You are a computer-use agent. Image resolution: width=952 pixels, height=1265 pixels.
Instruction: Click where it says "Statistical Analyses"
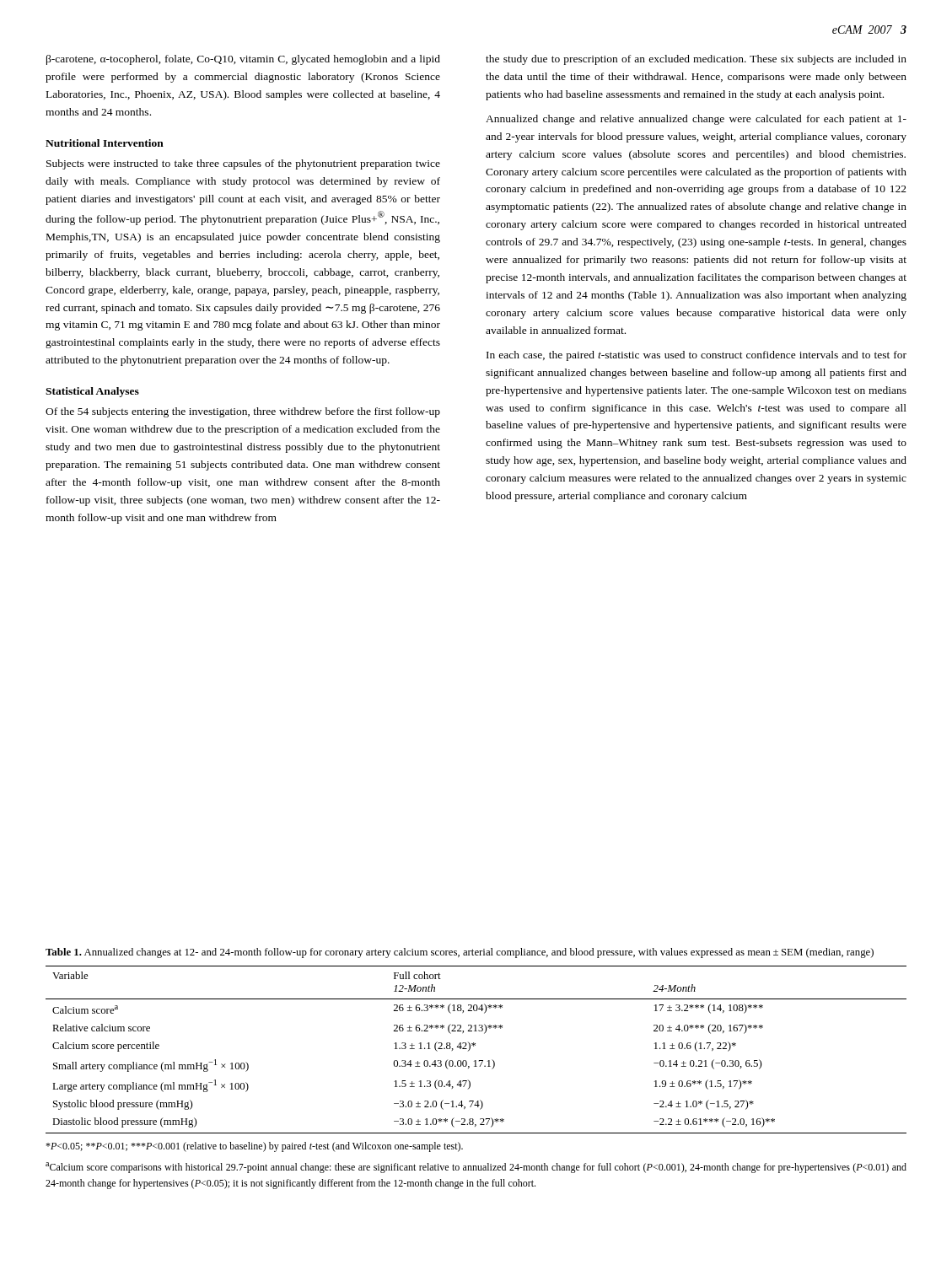pos(92,391)
